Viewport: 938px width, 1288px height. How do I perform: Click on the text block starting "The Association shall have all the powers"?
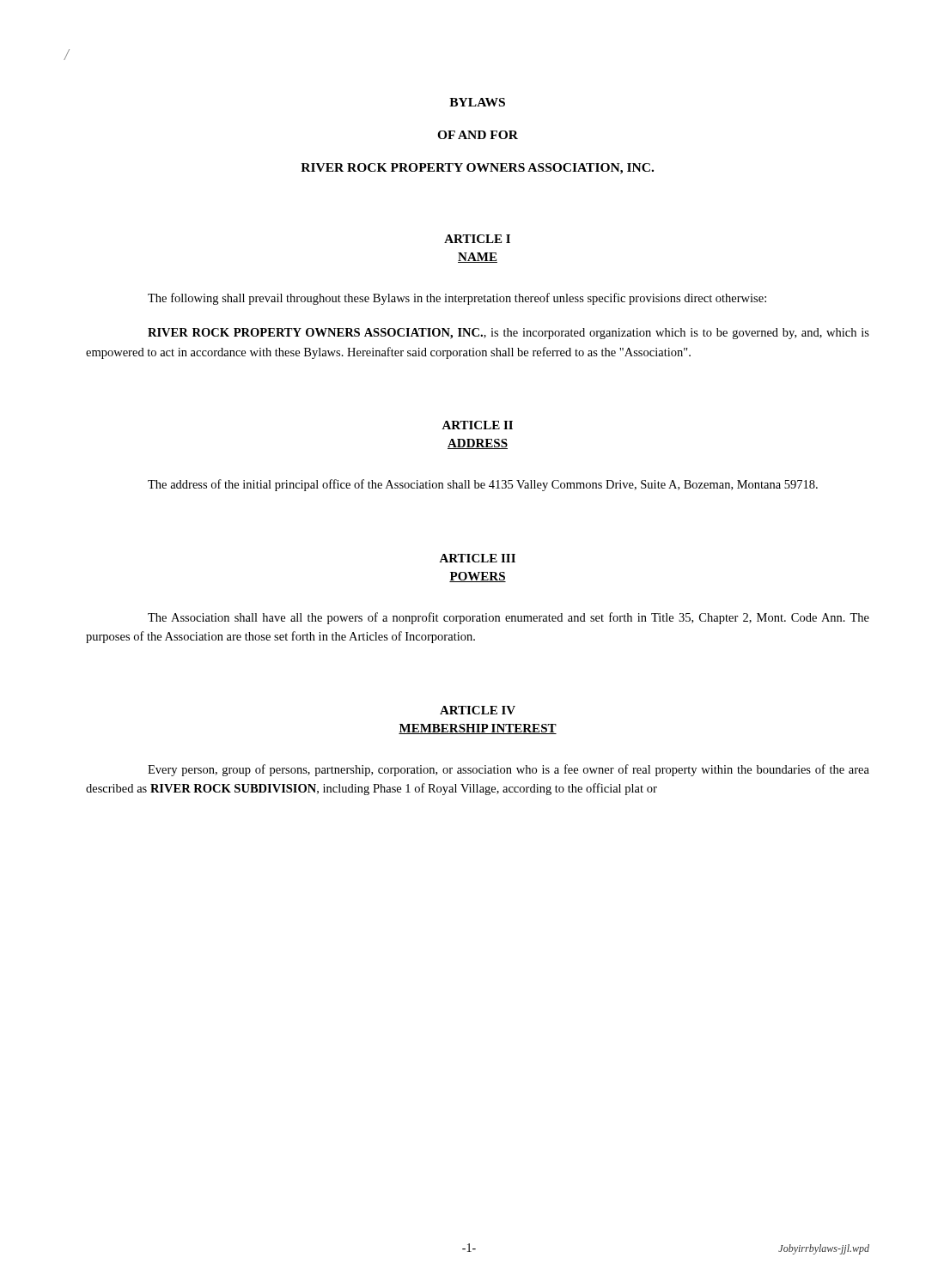(478, 627)
